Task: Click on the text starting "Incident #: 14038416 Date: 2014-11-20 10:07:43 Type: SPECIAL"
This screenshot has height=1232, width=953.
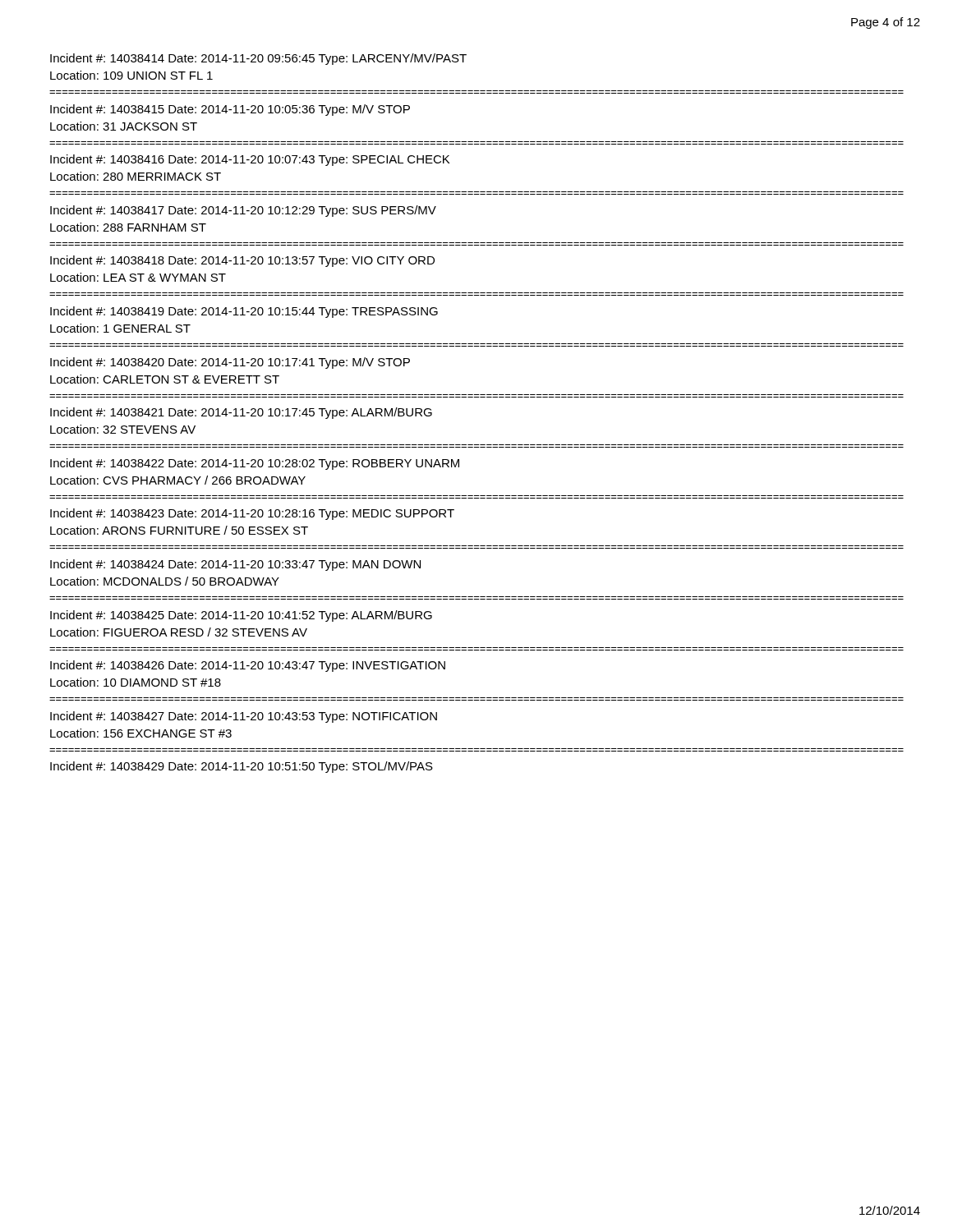Action: (250, 160)
